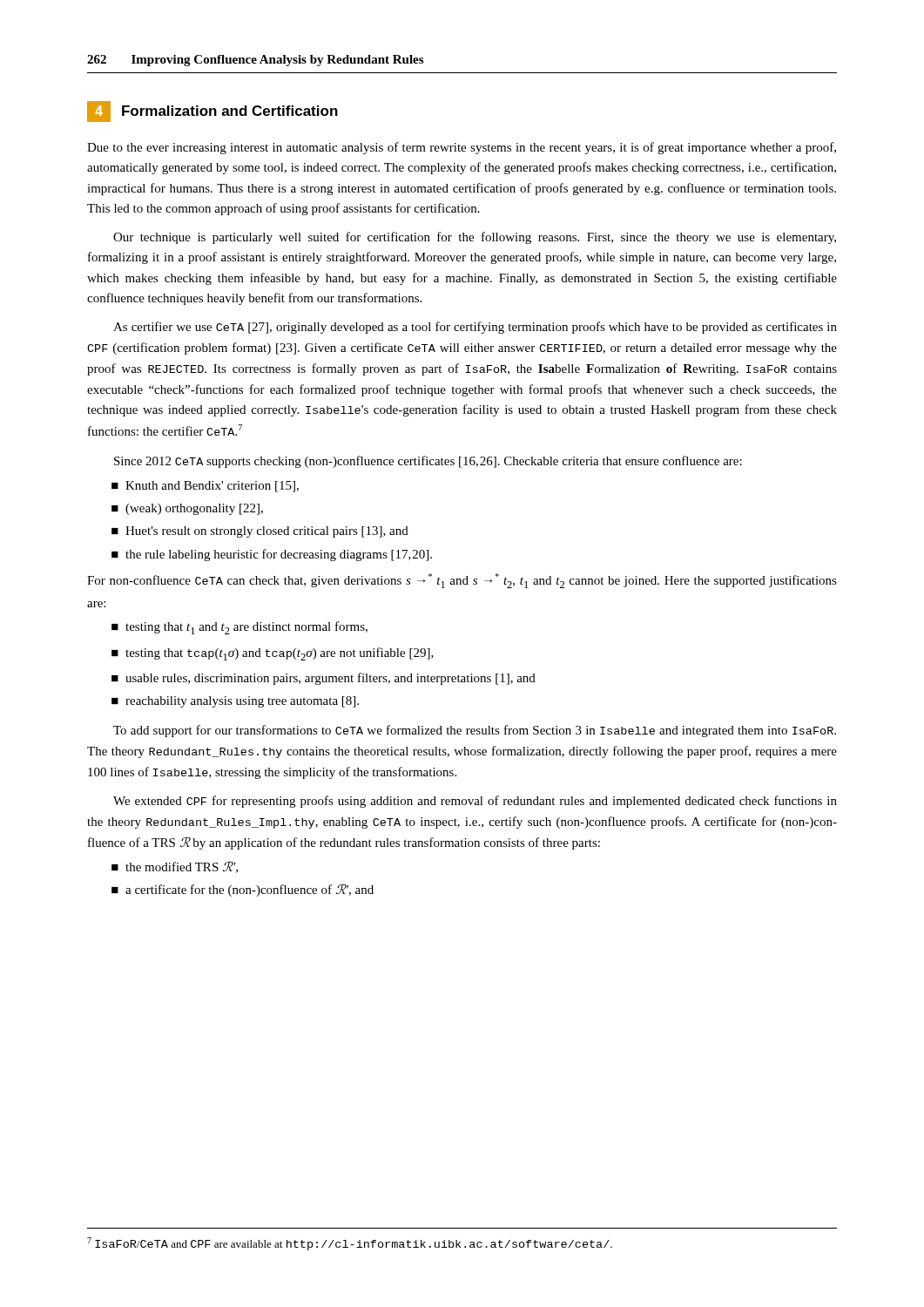The width and height of the screenshot is (924, 1307).
Task: Locate the text block that reads "To add support for"
Action: point(462,751)
